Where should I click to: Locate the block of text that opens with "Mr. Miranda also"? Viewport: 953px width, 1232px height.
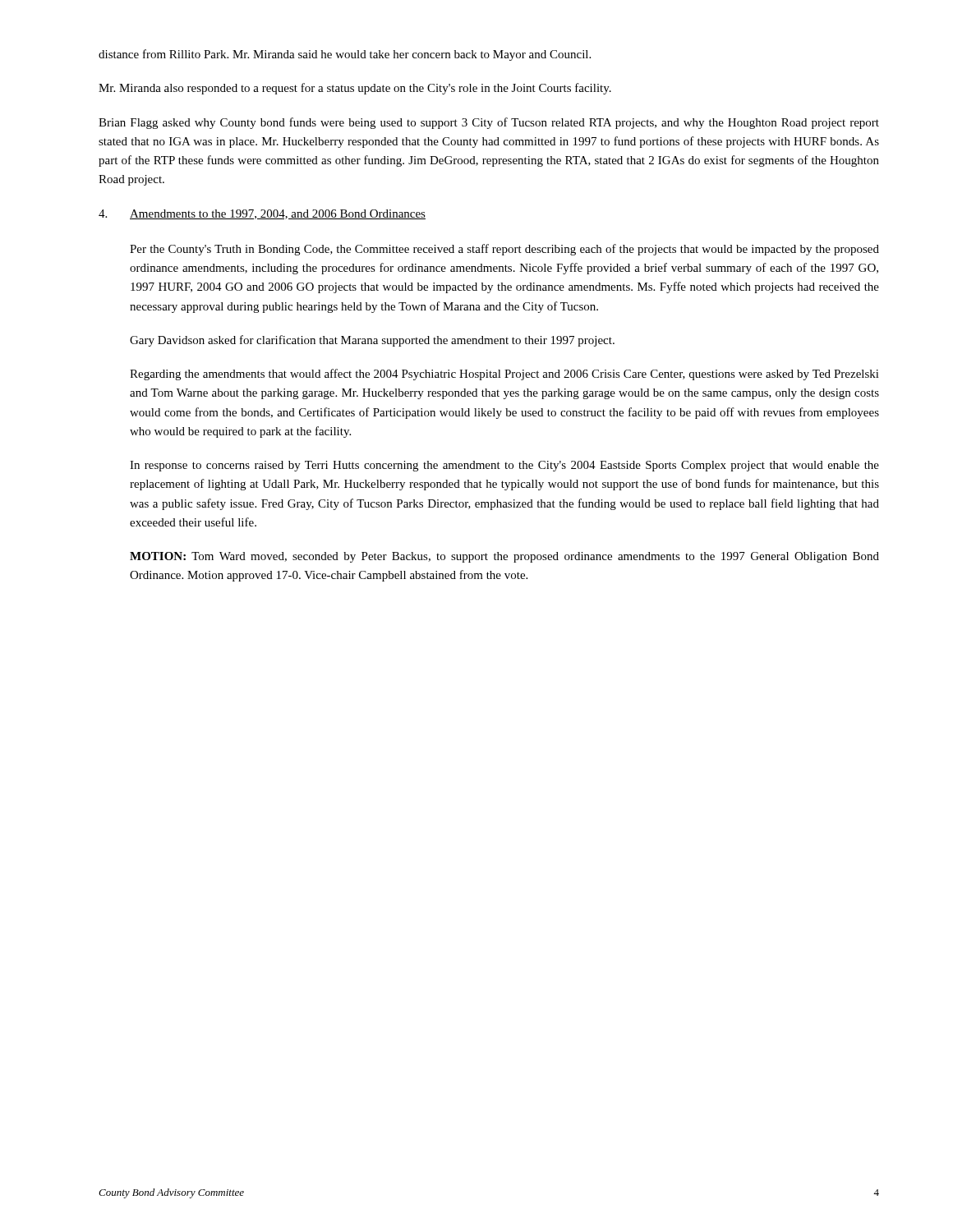point(355,88)
